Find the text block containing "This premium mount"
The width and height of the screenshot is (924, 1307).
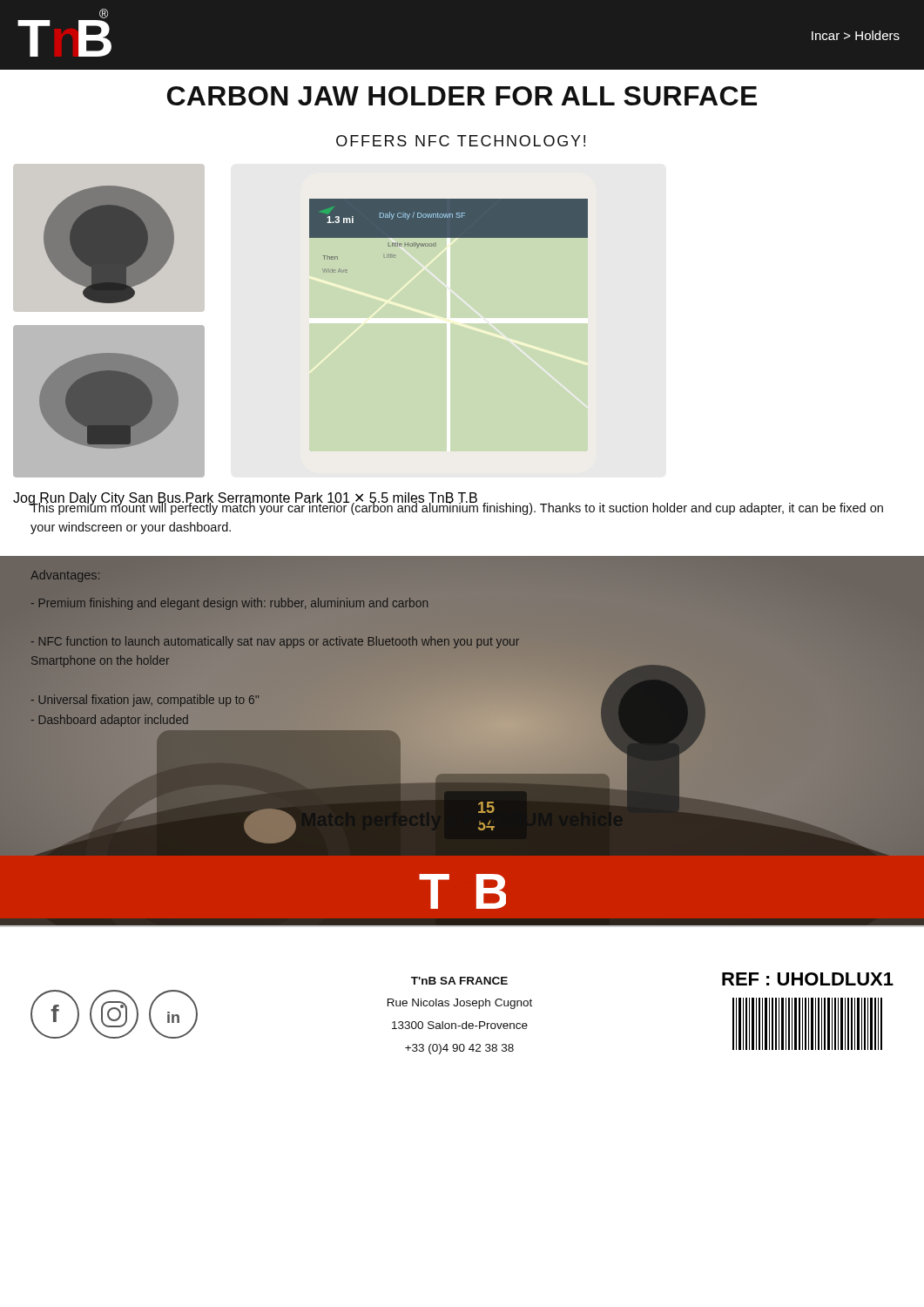point(457,518)
